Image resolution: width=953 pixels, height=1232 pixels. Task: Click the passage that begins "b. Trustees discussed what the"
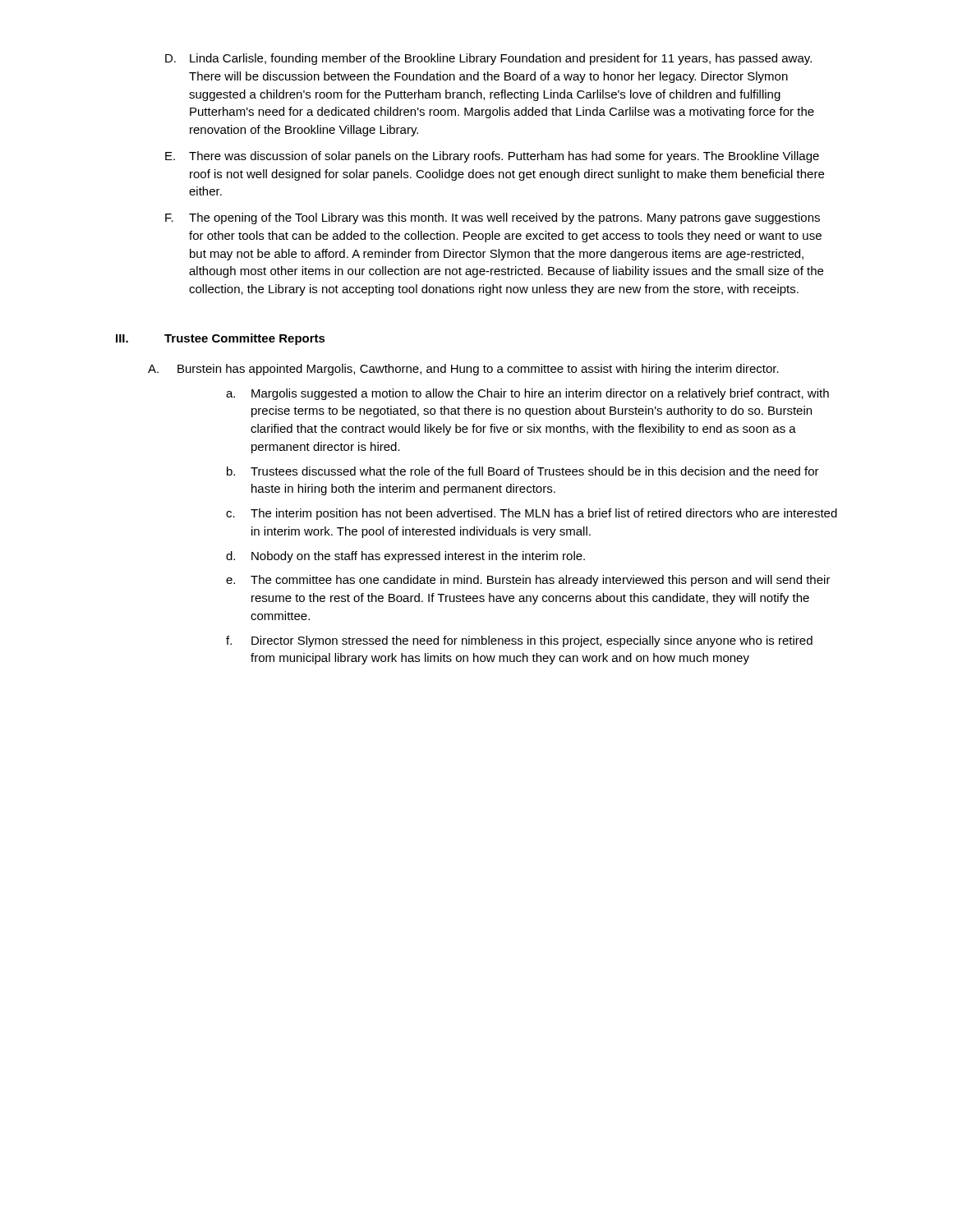[532, 480]
